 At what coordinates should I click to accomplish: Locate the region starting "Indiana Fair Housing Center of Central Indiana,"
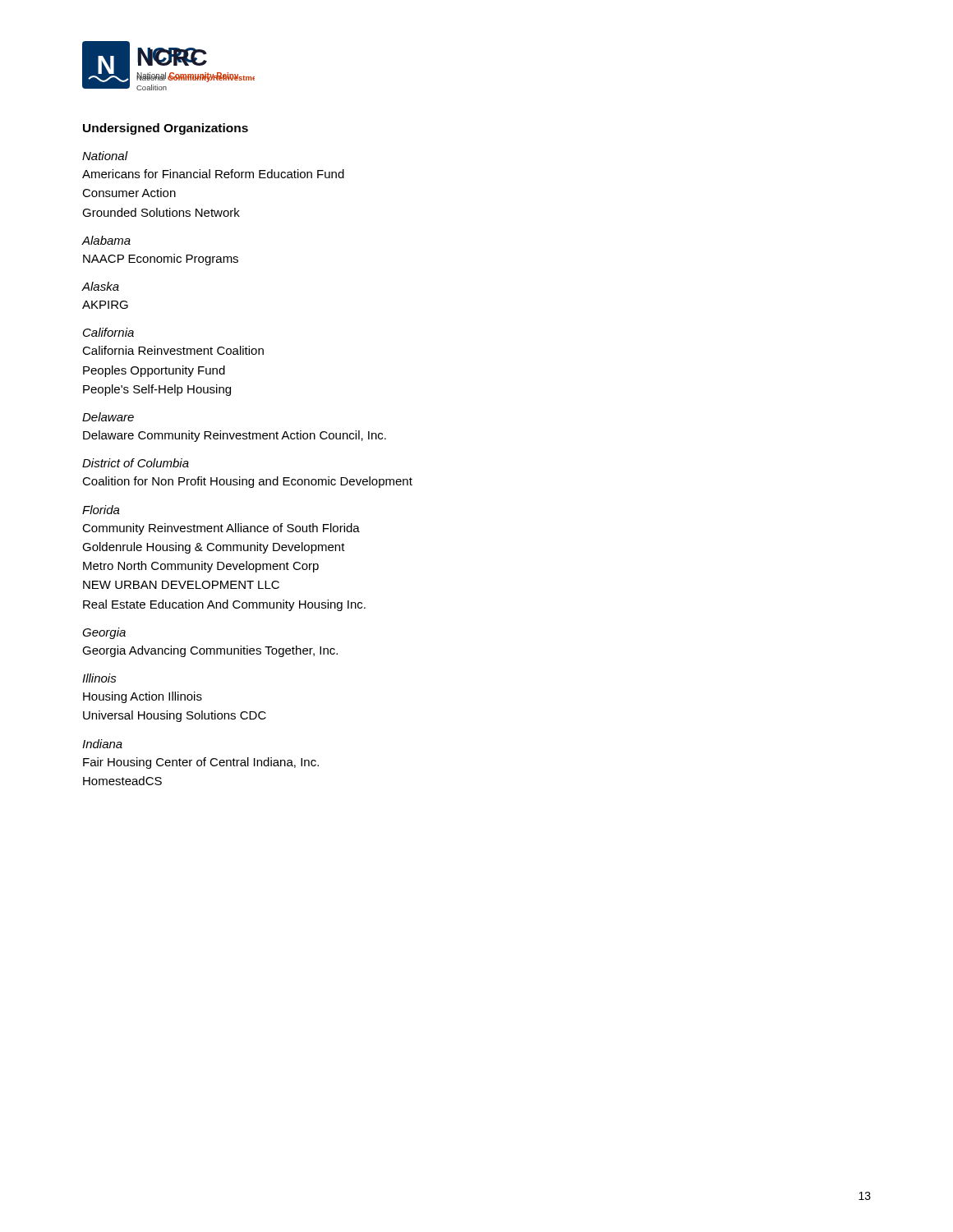(102, 744)
